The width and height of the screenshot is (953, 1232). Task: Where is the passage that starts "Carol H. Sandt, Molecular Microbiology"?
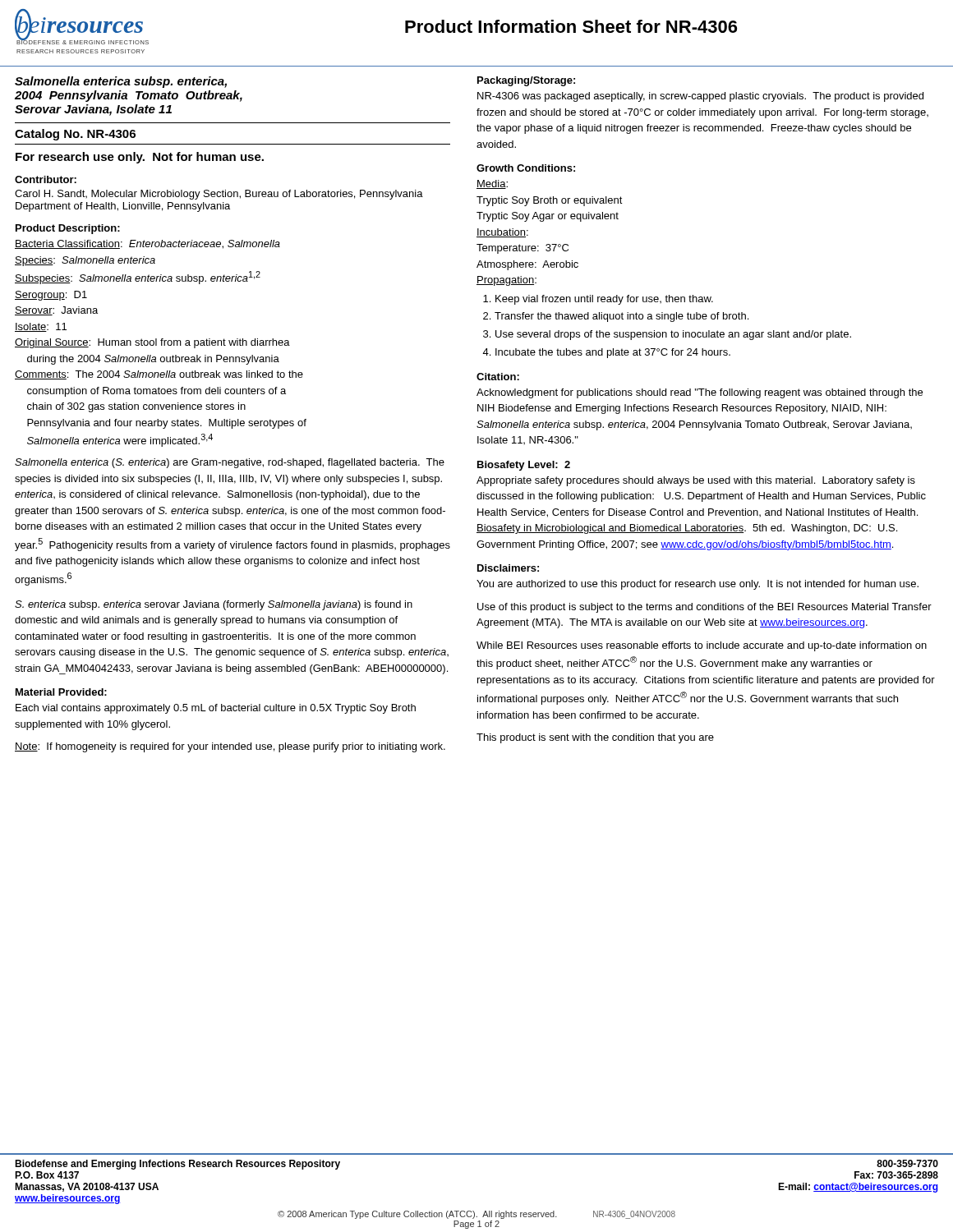pos(219,200)
